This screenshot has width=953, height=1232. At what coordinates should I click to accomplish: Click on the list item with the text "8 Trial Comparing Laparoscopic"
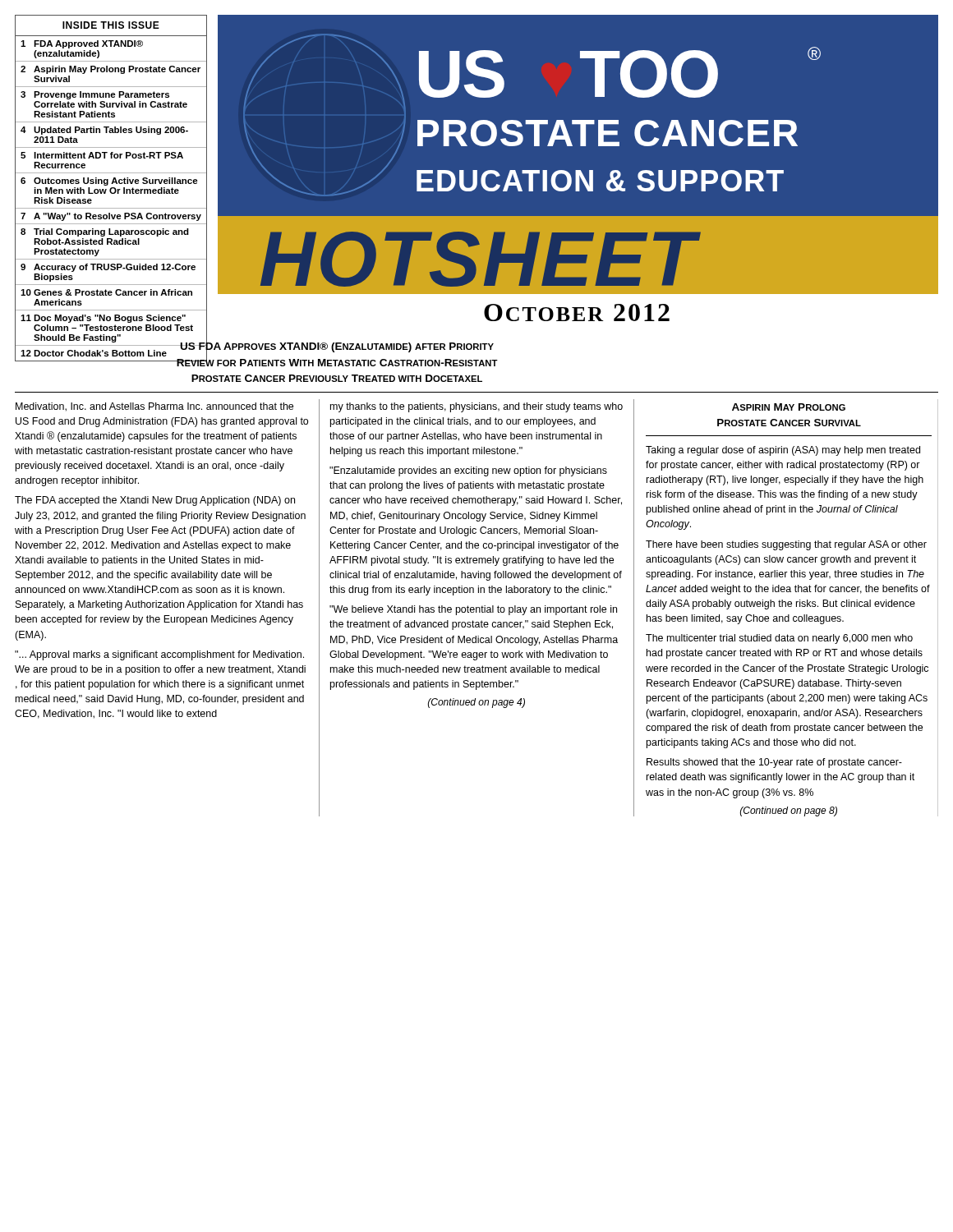pos(111,241)
